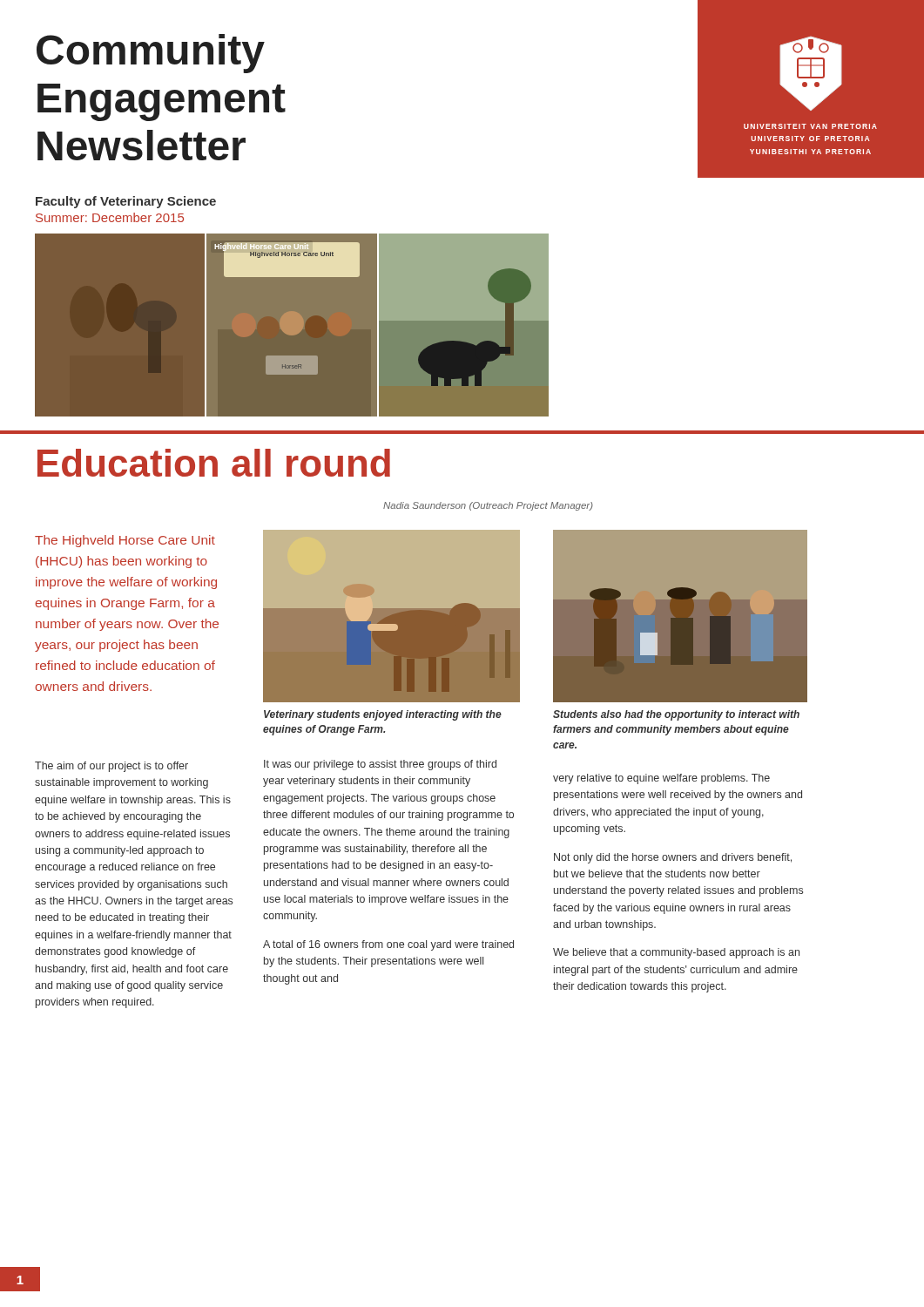Image resolution: width=924 pixels, height=1307 pixels.
Task: Click on the logo
Action: click(x=811, y=95)
